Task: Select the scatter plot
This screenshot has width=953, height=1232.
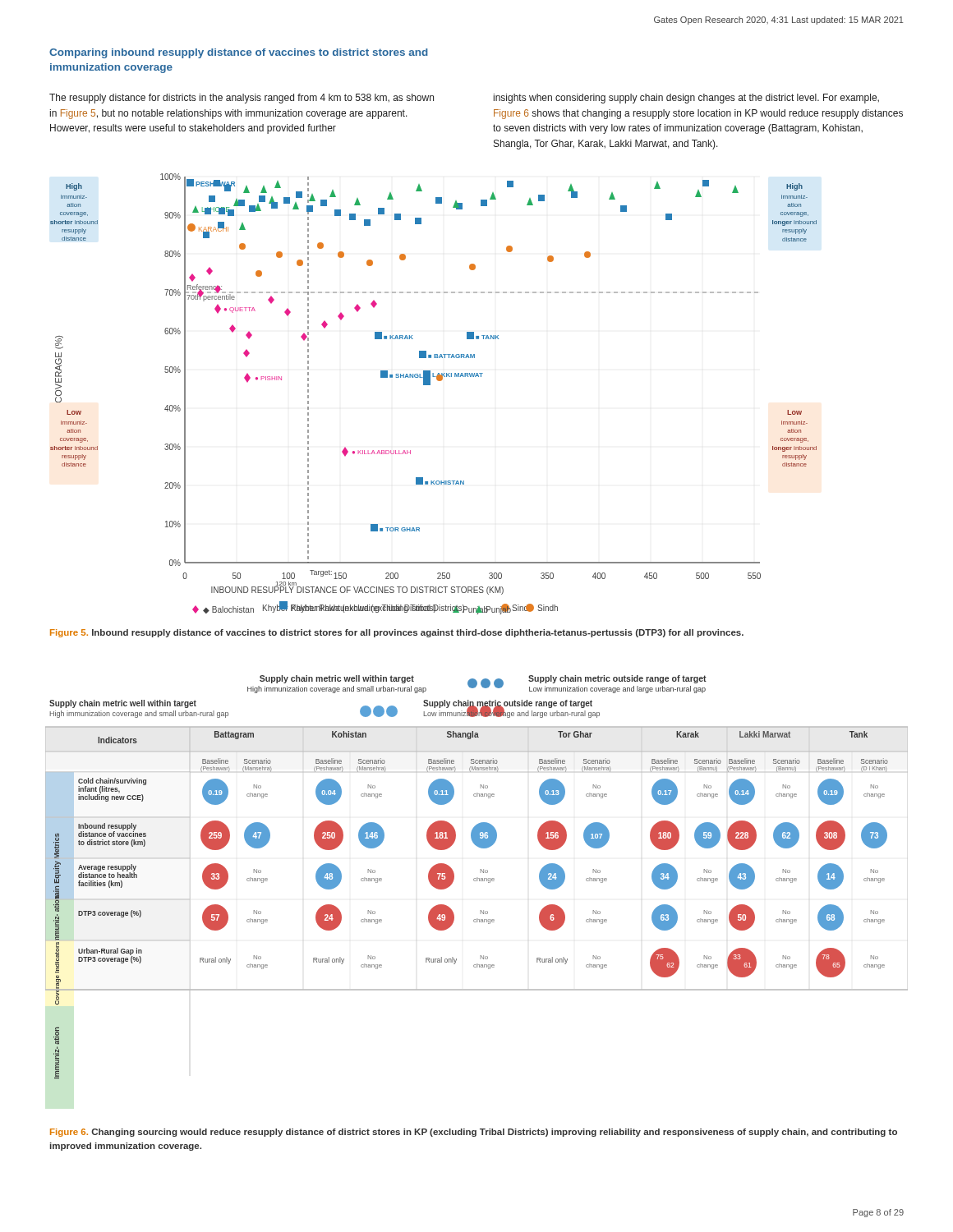Action: (476, 390)
